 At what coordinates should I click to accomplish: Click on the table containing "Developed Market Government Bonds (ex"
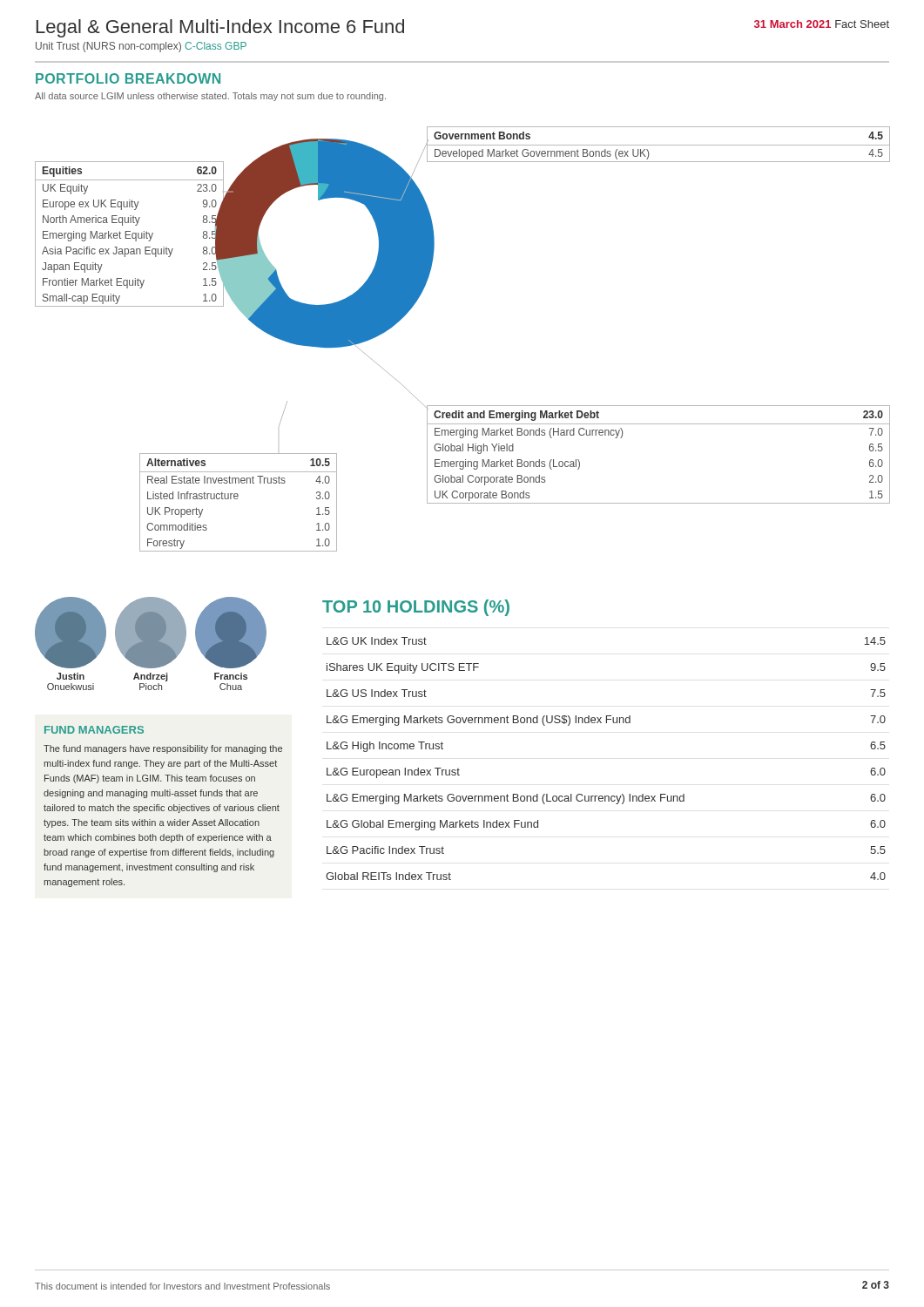pyautogui.click(x=658, y=144)
